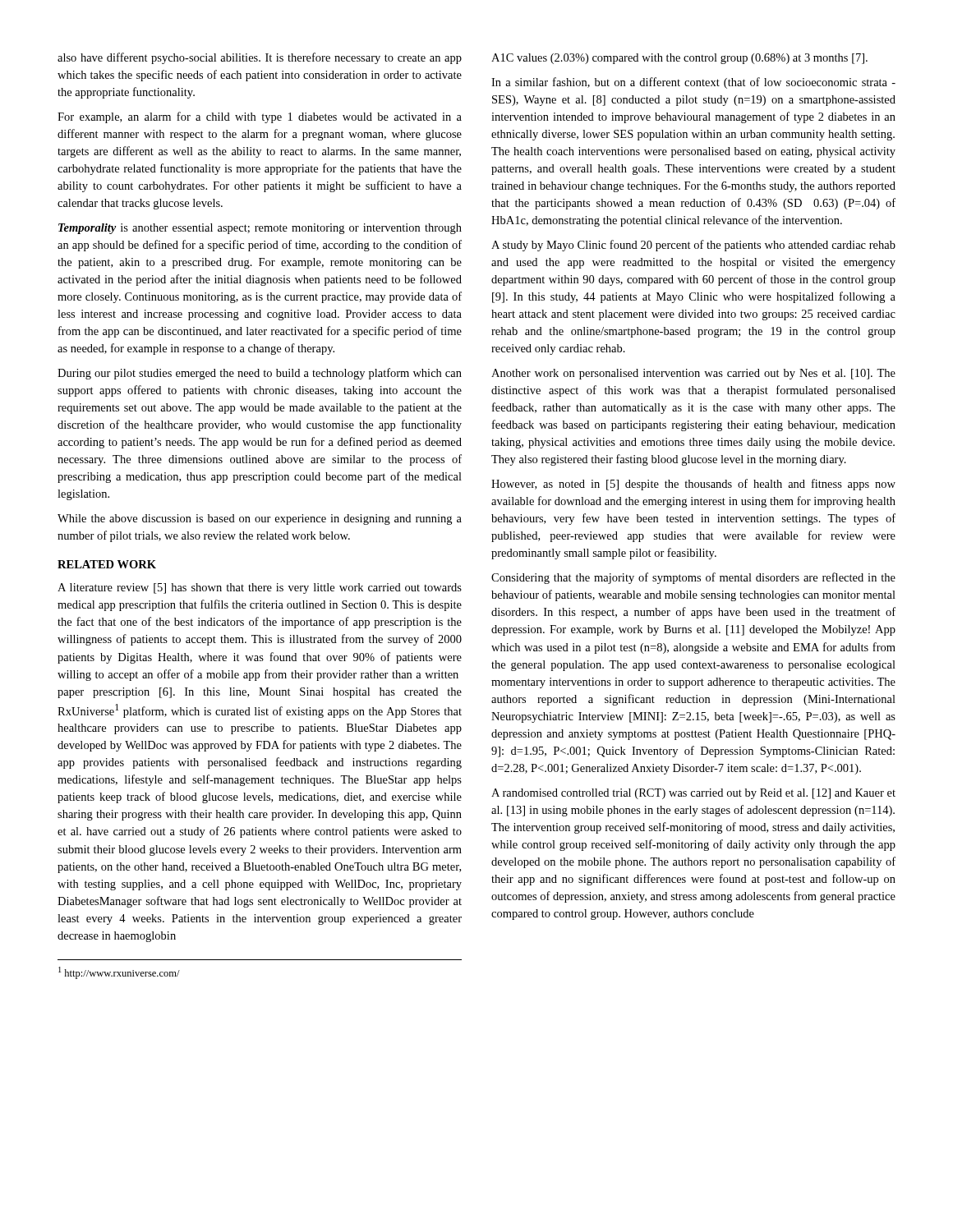Where does it say "1 http://www.rxuniverse.com/"?
Image resolution: width=953 pixels, height=1232 pixels.
pos(260,970)
